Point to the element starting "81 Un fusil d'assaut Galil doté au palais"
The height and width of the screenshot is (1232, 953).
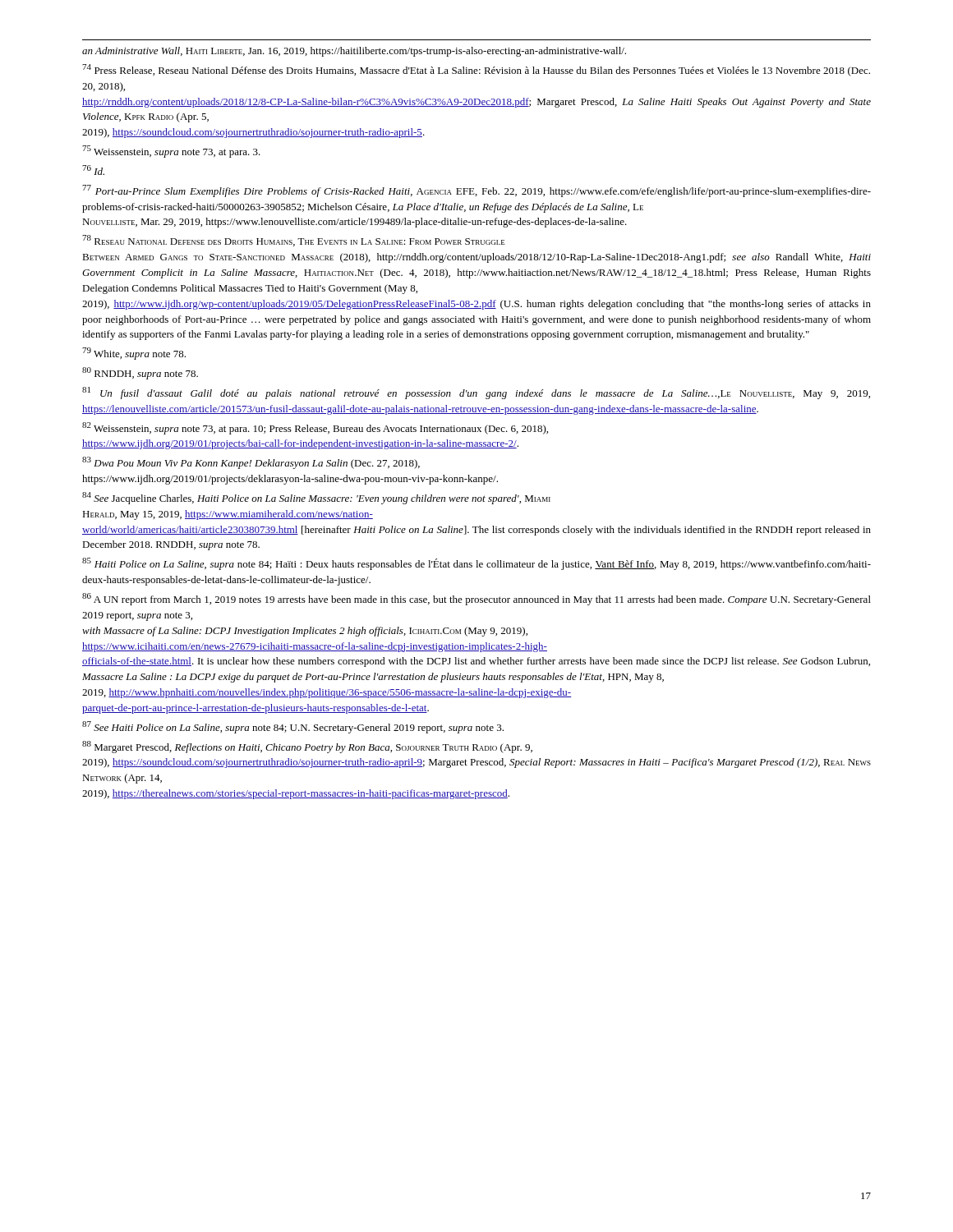tap(476, 401)
